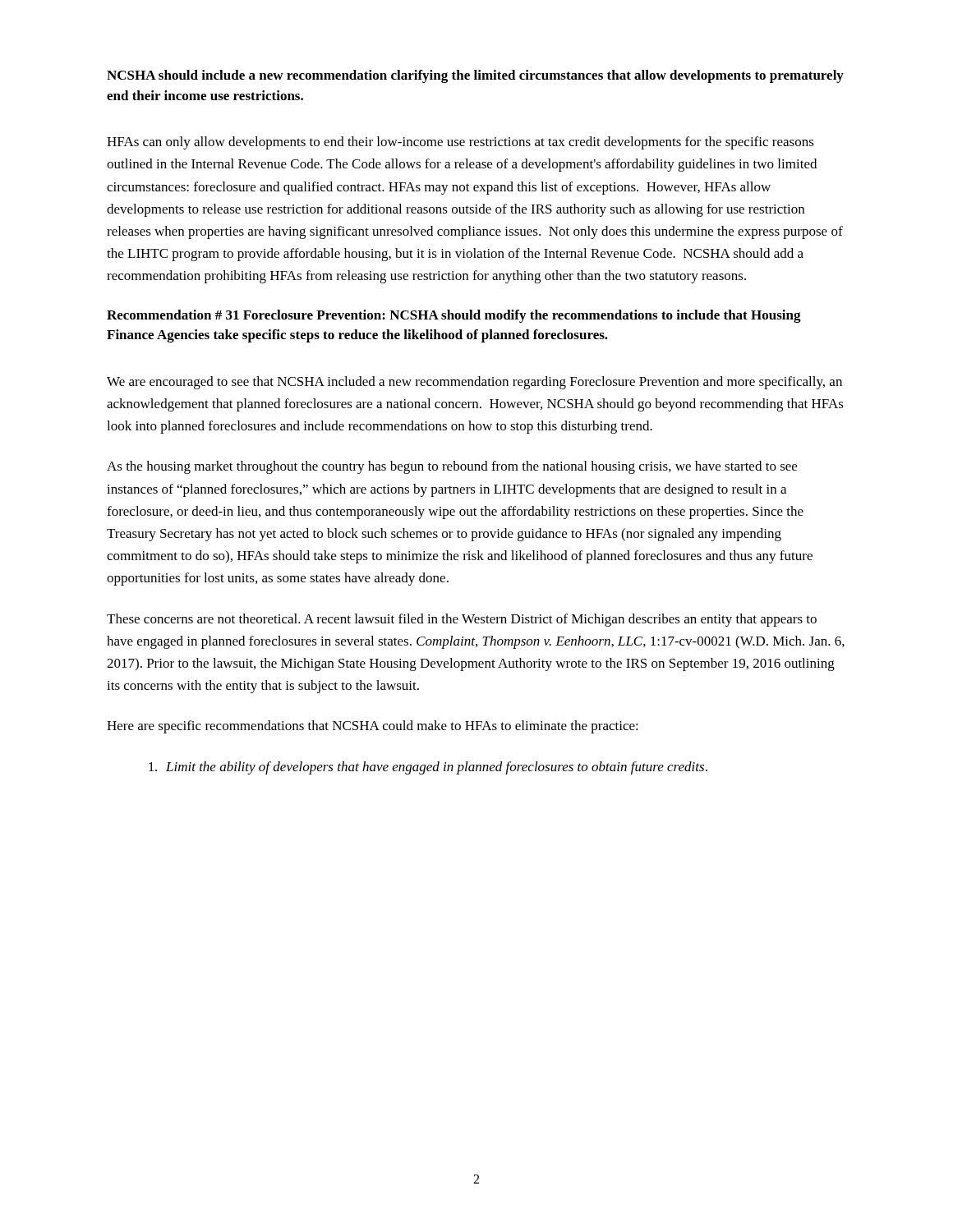Select the region starting "HFAs can only"
953x1232 pixels.
pos(475,209)
